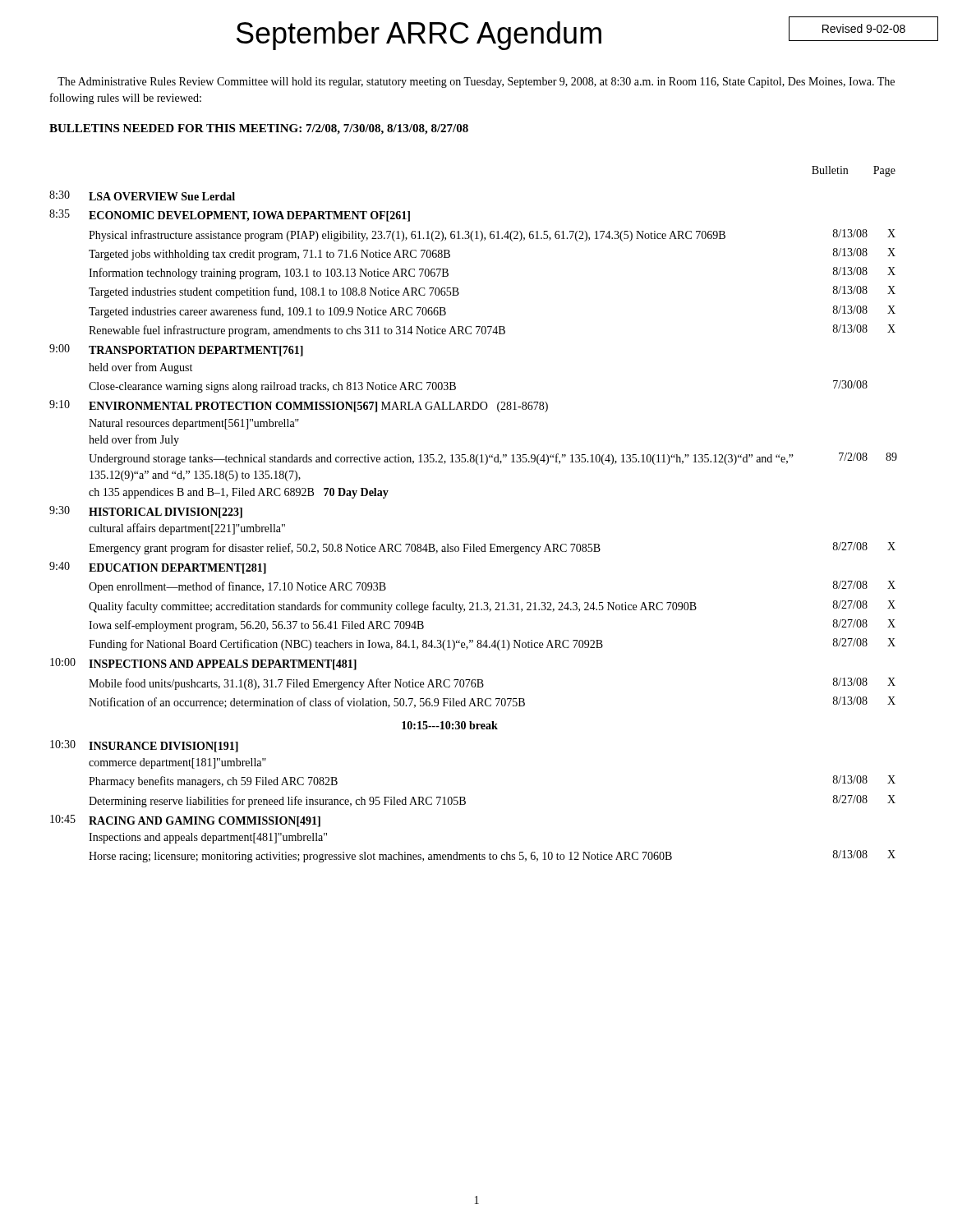Click where it says "LSA OVERVIEW Sue Lerdal"
This screenshot has width=953, height=1232.
162,197
